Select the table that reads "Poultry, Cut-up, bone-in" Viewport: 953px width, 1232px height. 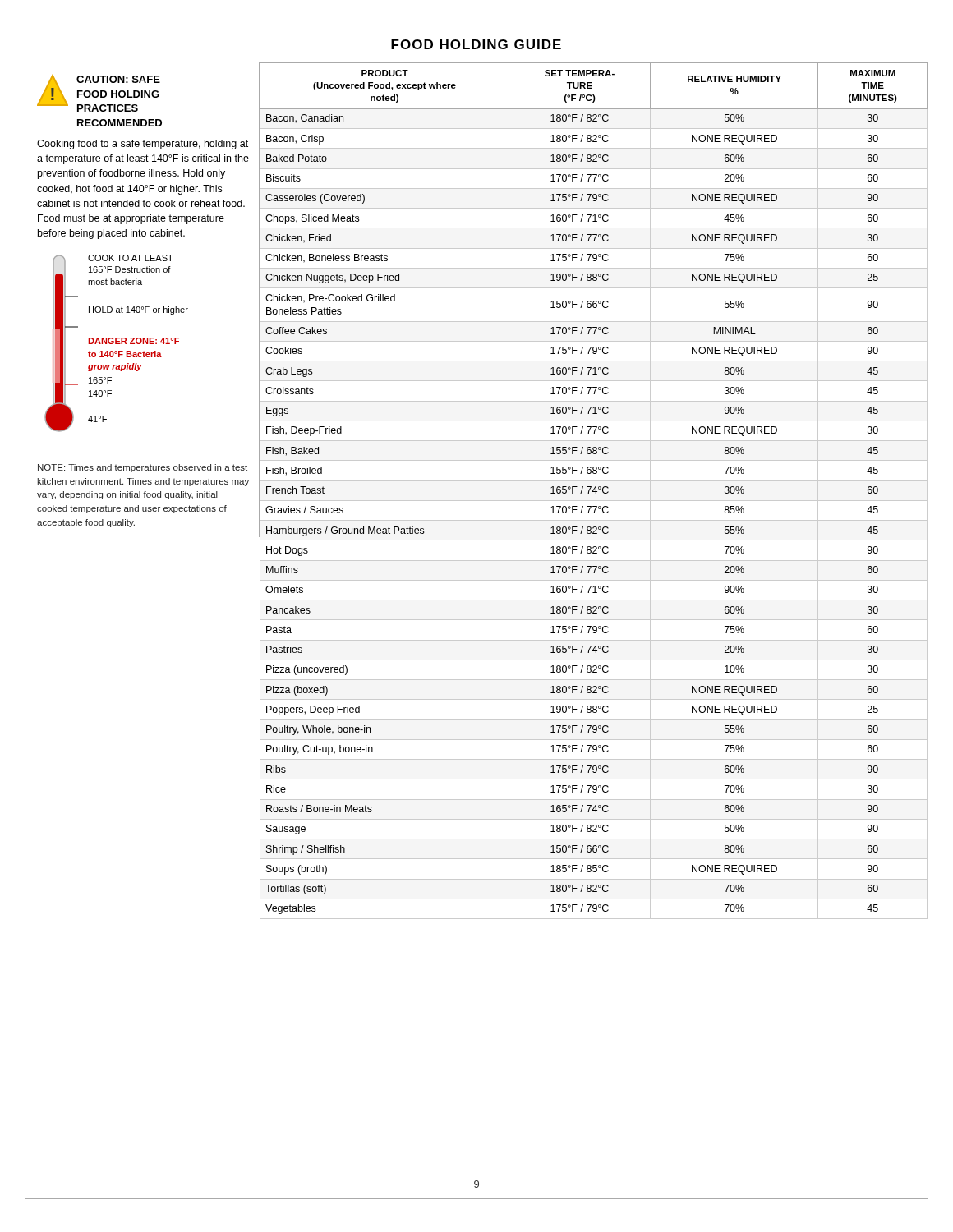(594, 491)
